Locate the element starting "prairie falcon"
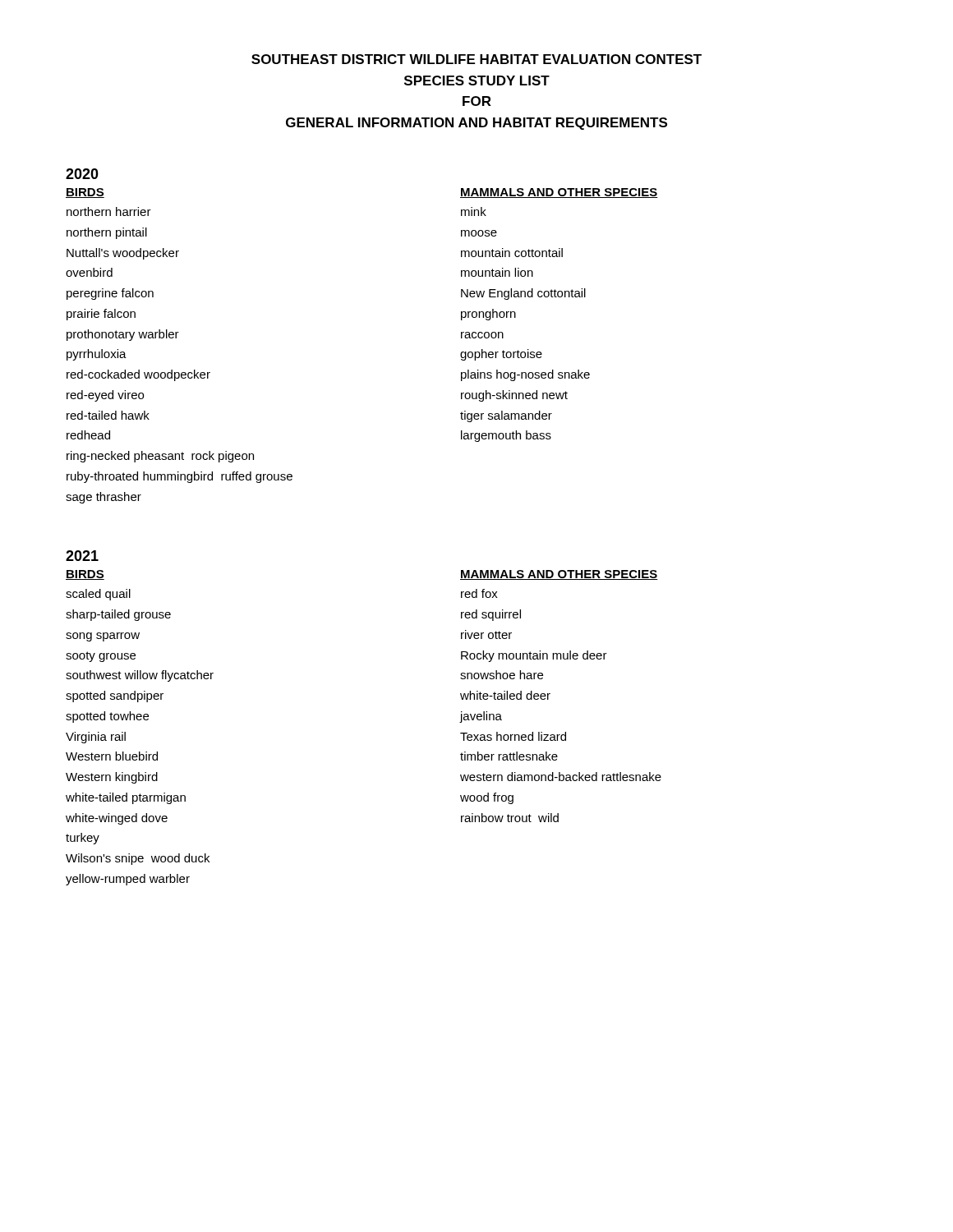 101,313
